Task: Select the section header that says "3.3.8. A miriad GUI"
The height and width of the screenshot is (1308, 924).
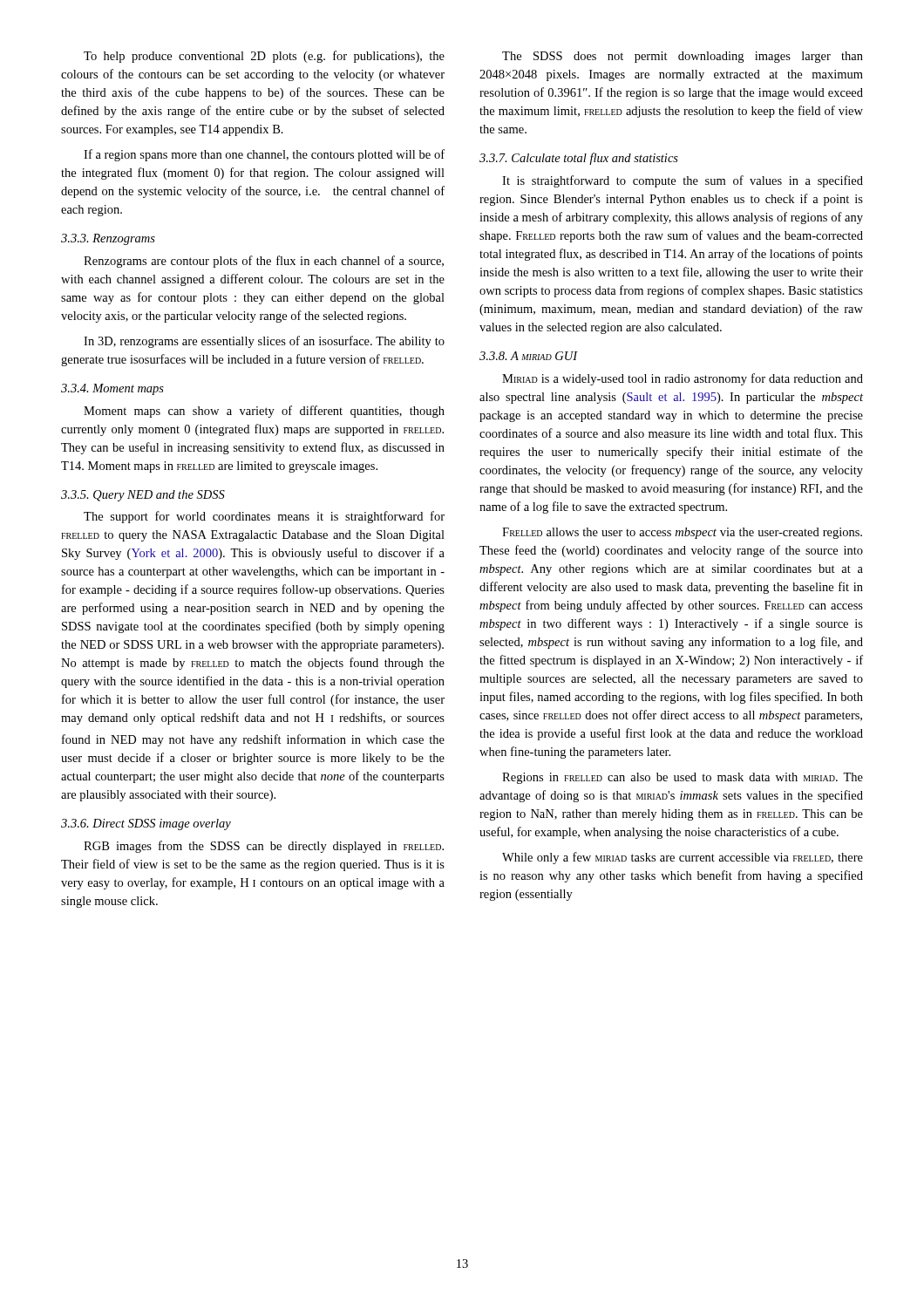Action: [x=529, y=356]
